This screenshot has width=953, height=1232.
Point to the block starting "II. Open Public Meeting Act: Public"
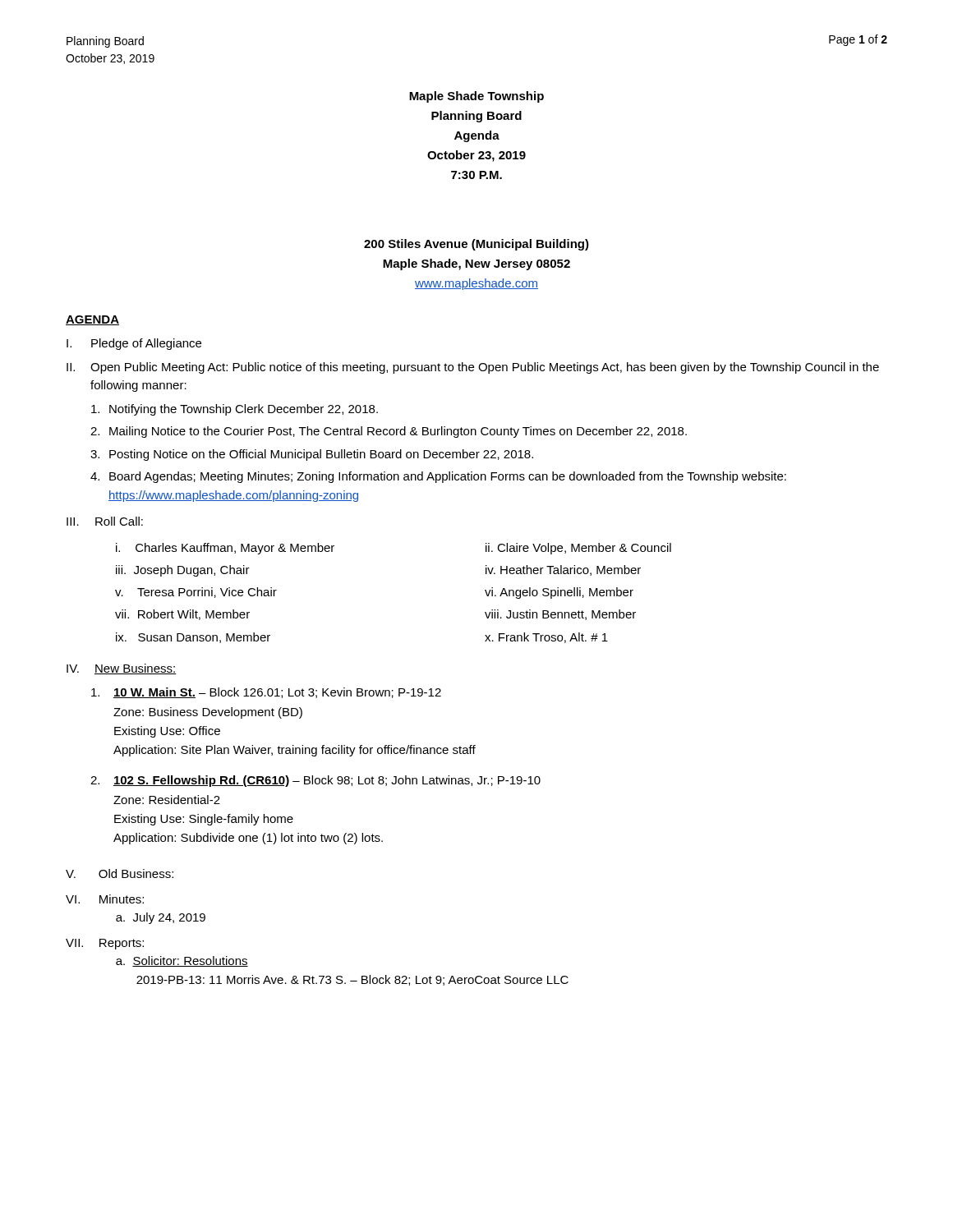(x=474, y=376)
